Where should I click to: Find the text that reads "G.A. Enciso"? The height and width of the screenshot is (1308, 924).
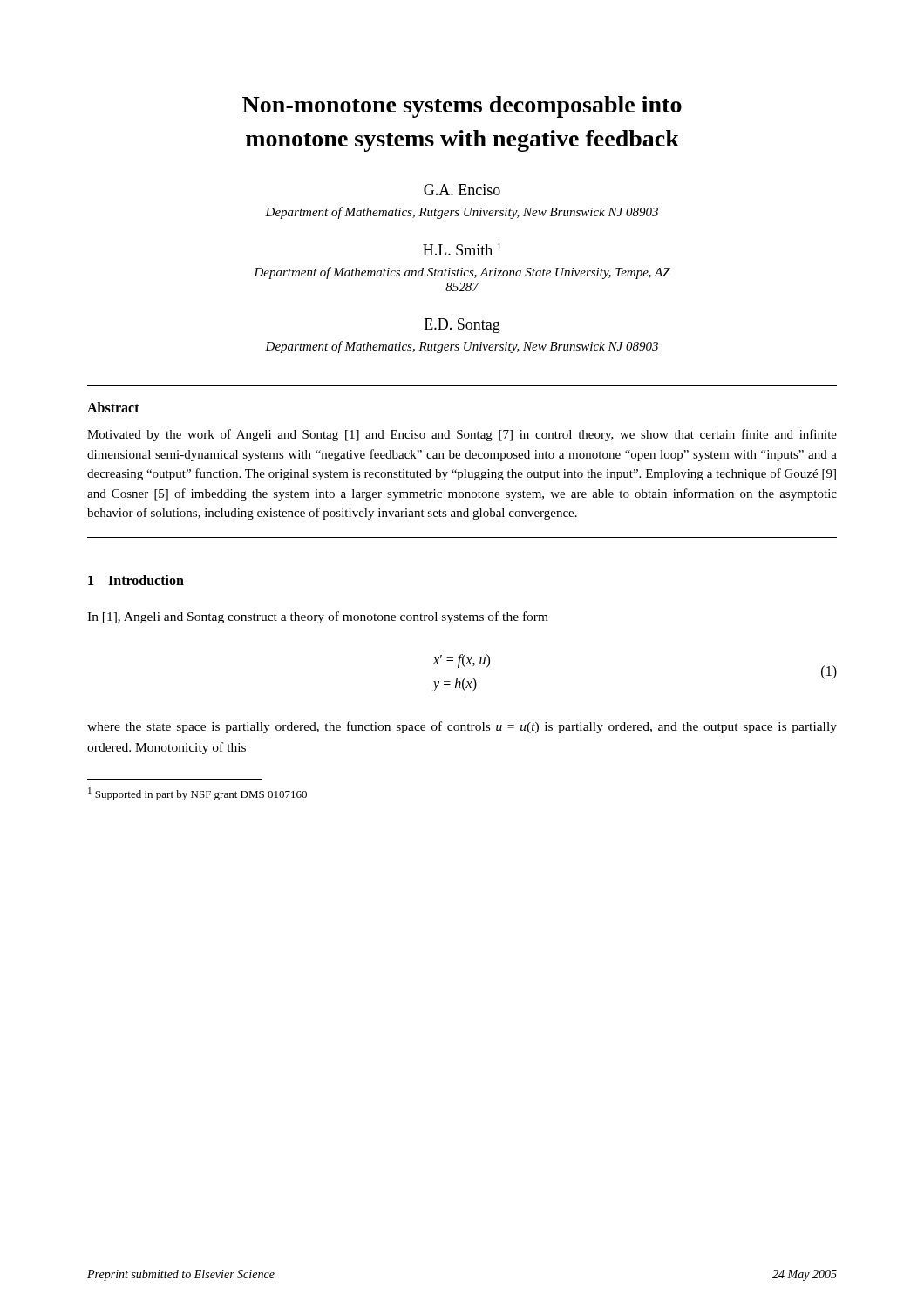click(462, 190)
